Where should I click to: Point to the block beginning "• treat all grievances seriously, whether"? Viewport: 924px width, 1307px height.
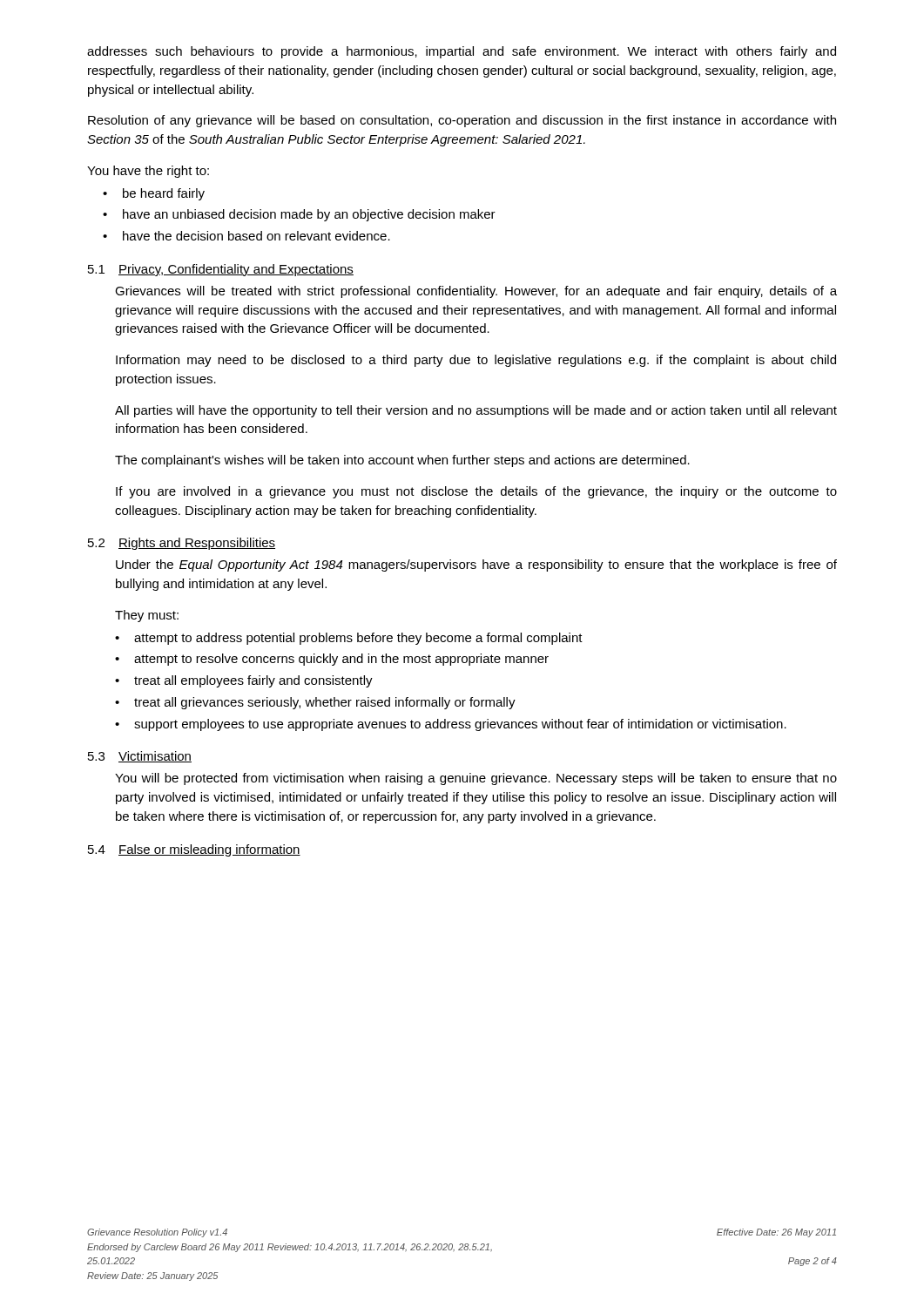(315, 702)
